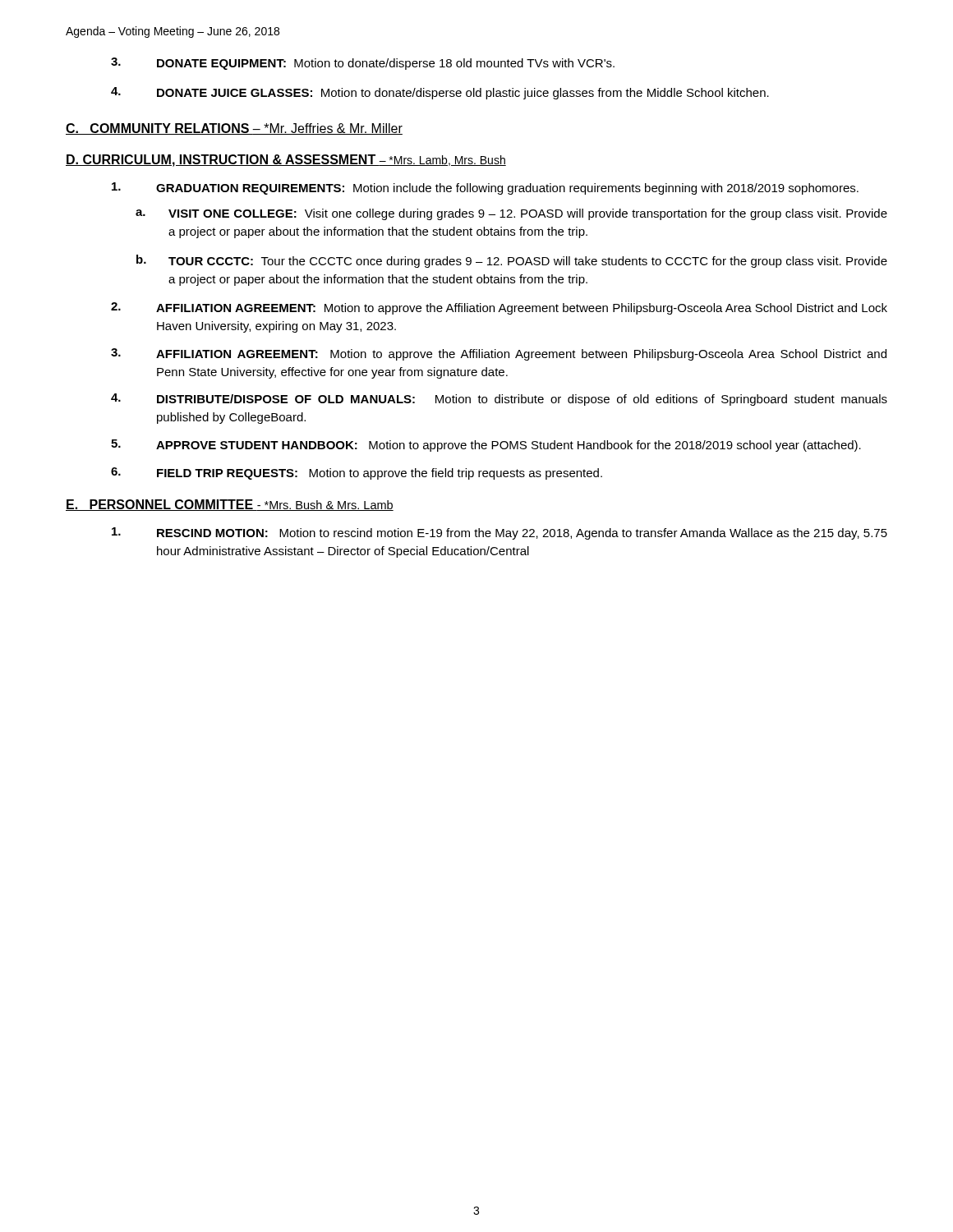Click on the list item that says "3. AFFILIATION AGREEMENT: Motion"
The height and width of the screenshot is (1232, 953).
coord(499,363)
